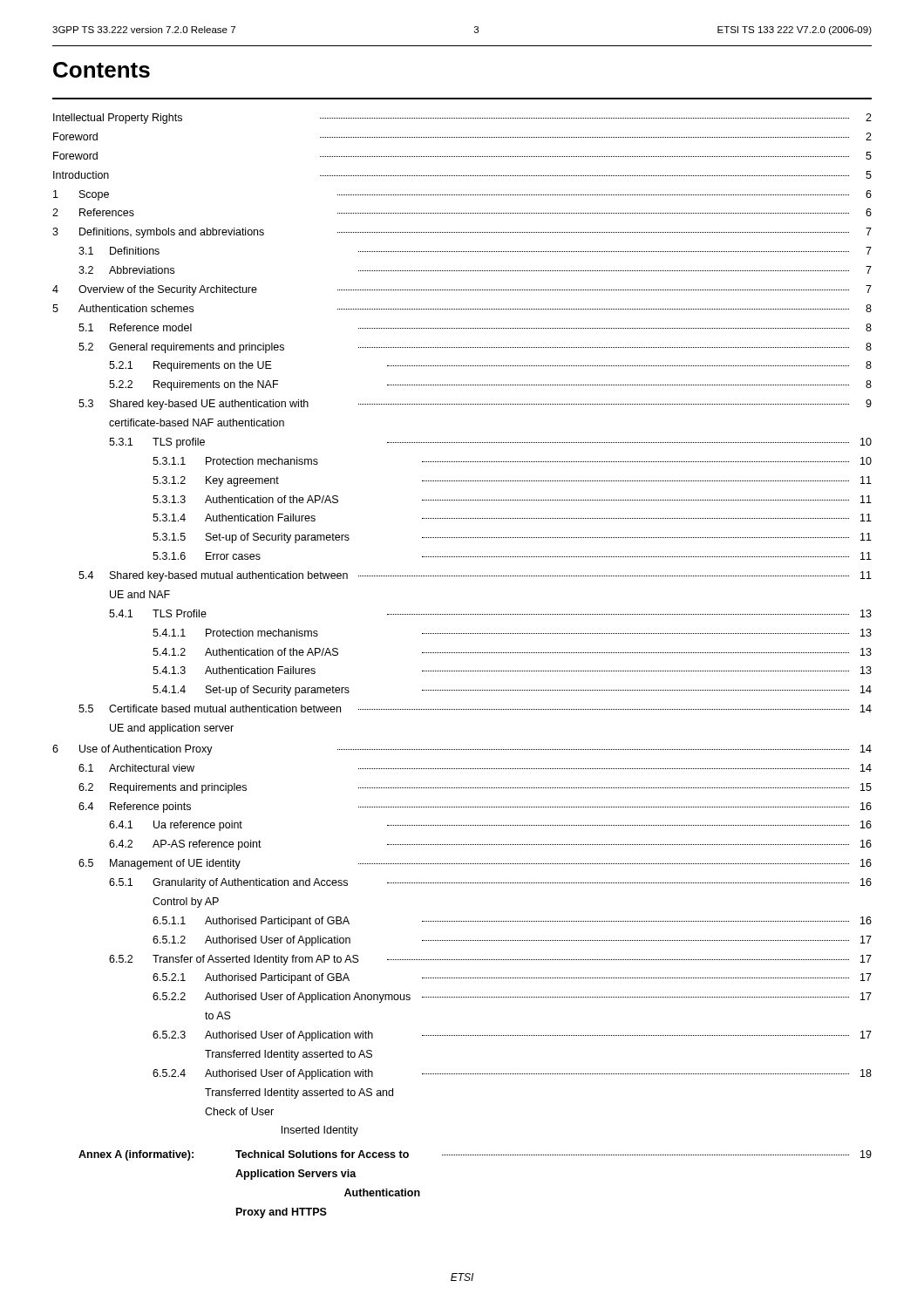The image size is (924, 1308).
Task: Find the list item with the text "5.2 General requirements"
Action: click(x=475, y=347)
